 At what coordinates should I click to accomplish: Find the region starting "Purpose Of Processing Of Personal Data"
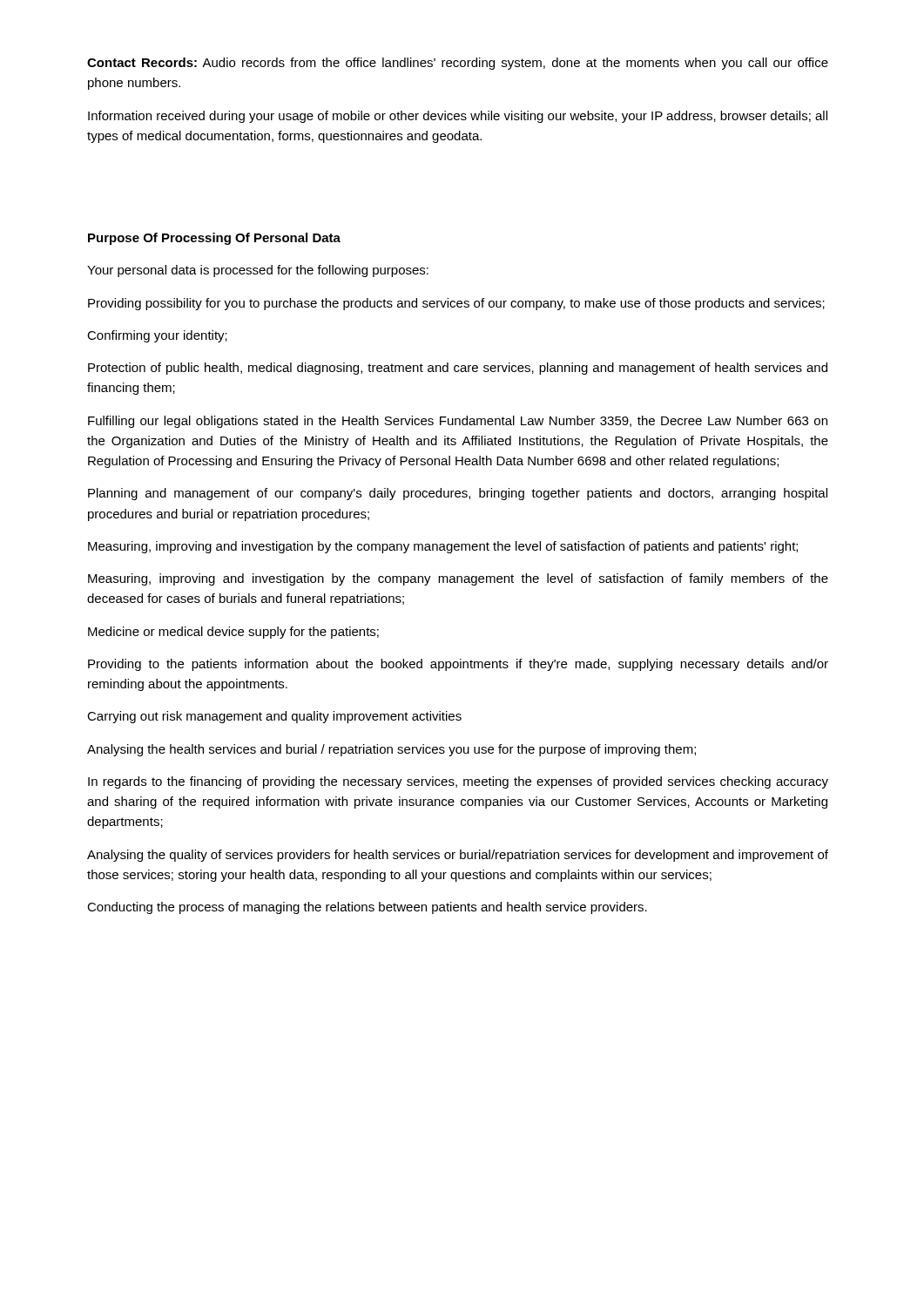click(214, 237)
